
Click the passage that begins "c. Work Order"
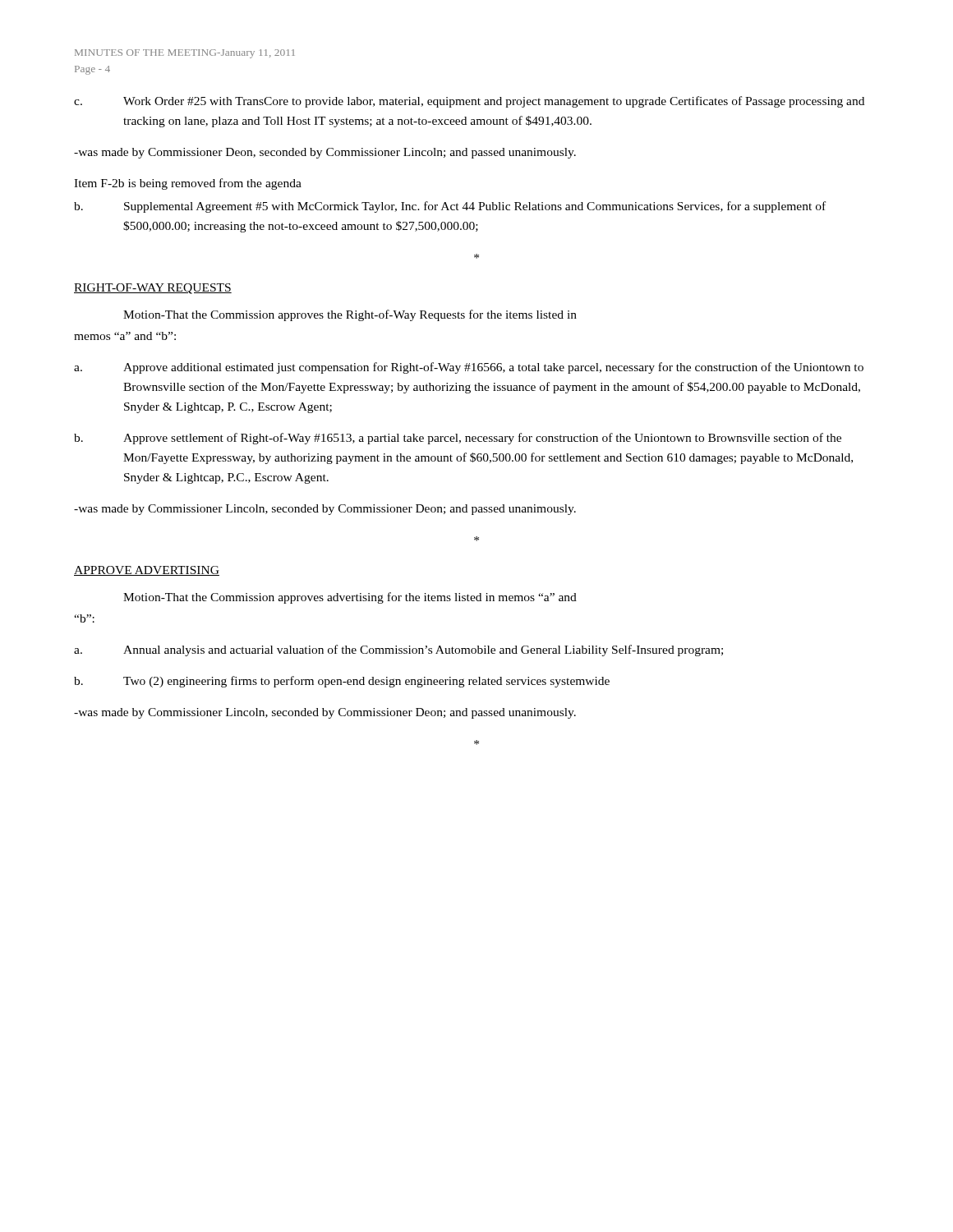476,111
